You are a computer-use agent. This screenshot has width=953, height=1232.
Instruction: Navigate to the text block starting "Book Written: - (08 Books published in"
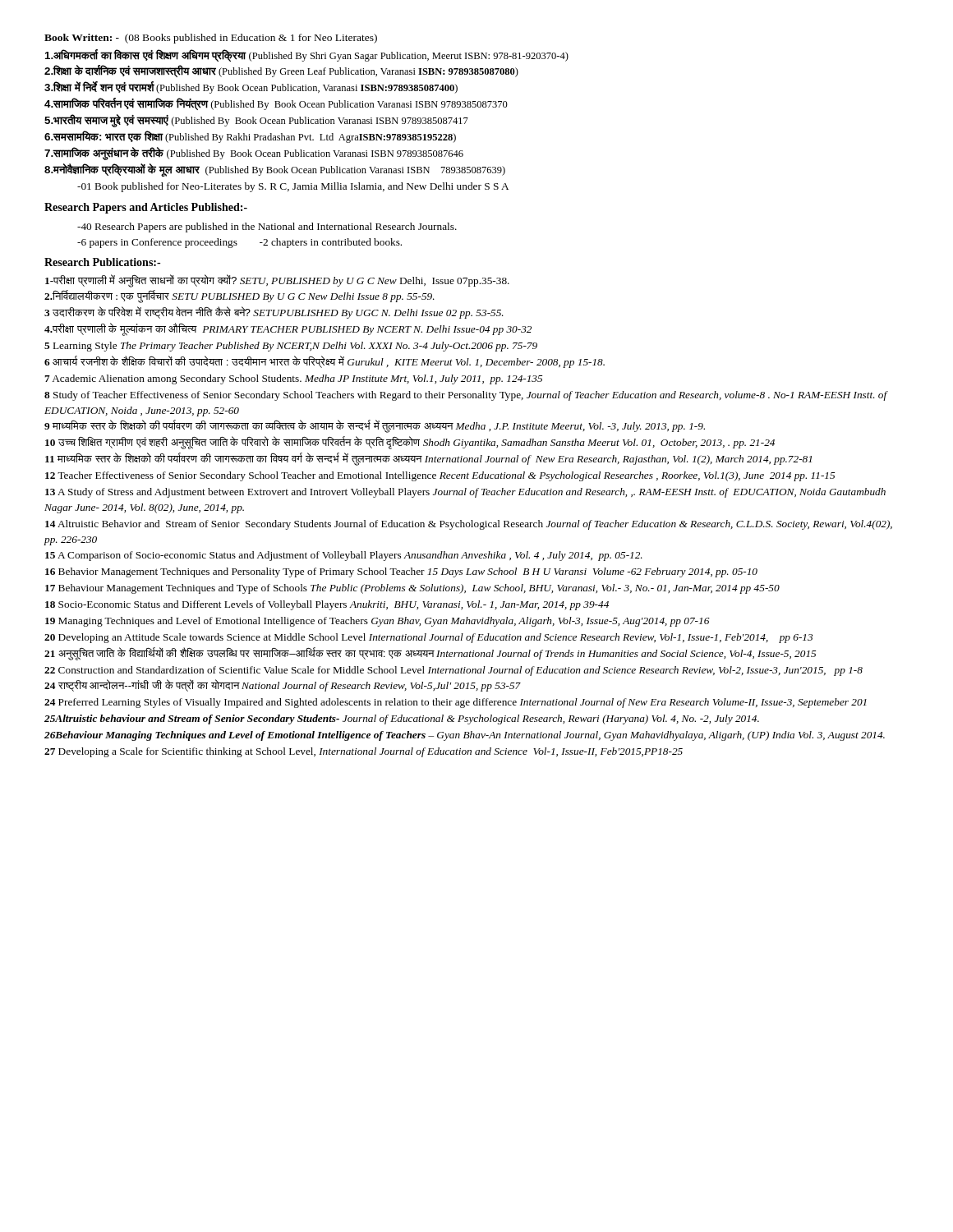coord(211,37)
